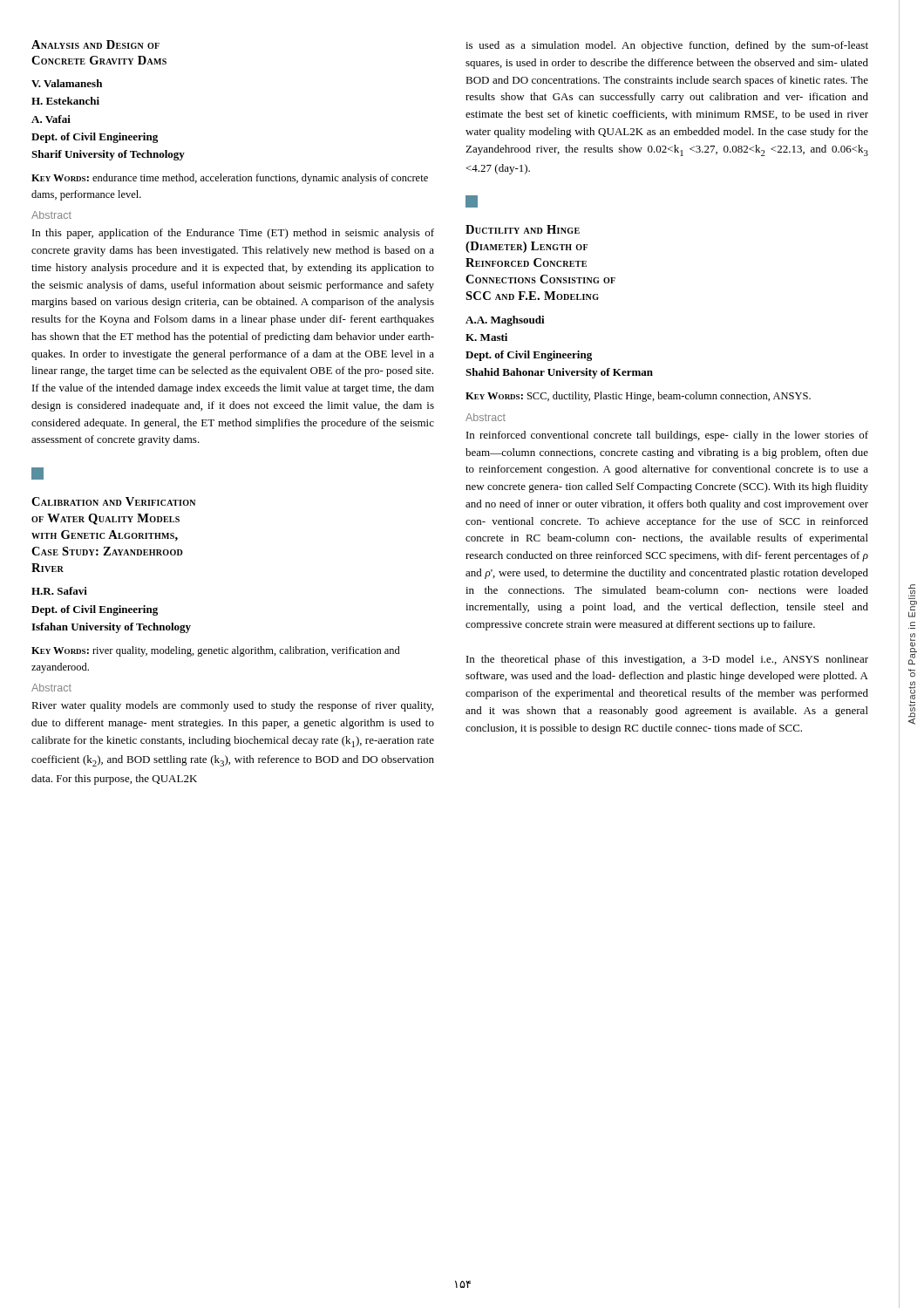This screenshot has width=924, height=1308.
Task: Click the passage that begins "Key Words: endurance time method, acceleration functions, dynamic"
Action: pos(230,186)
